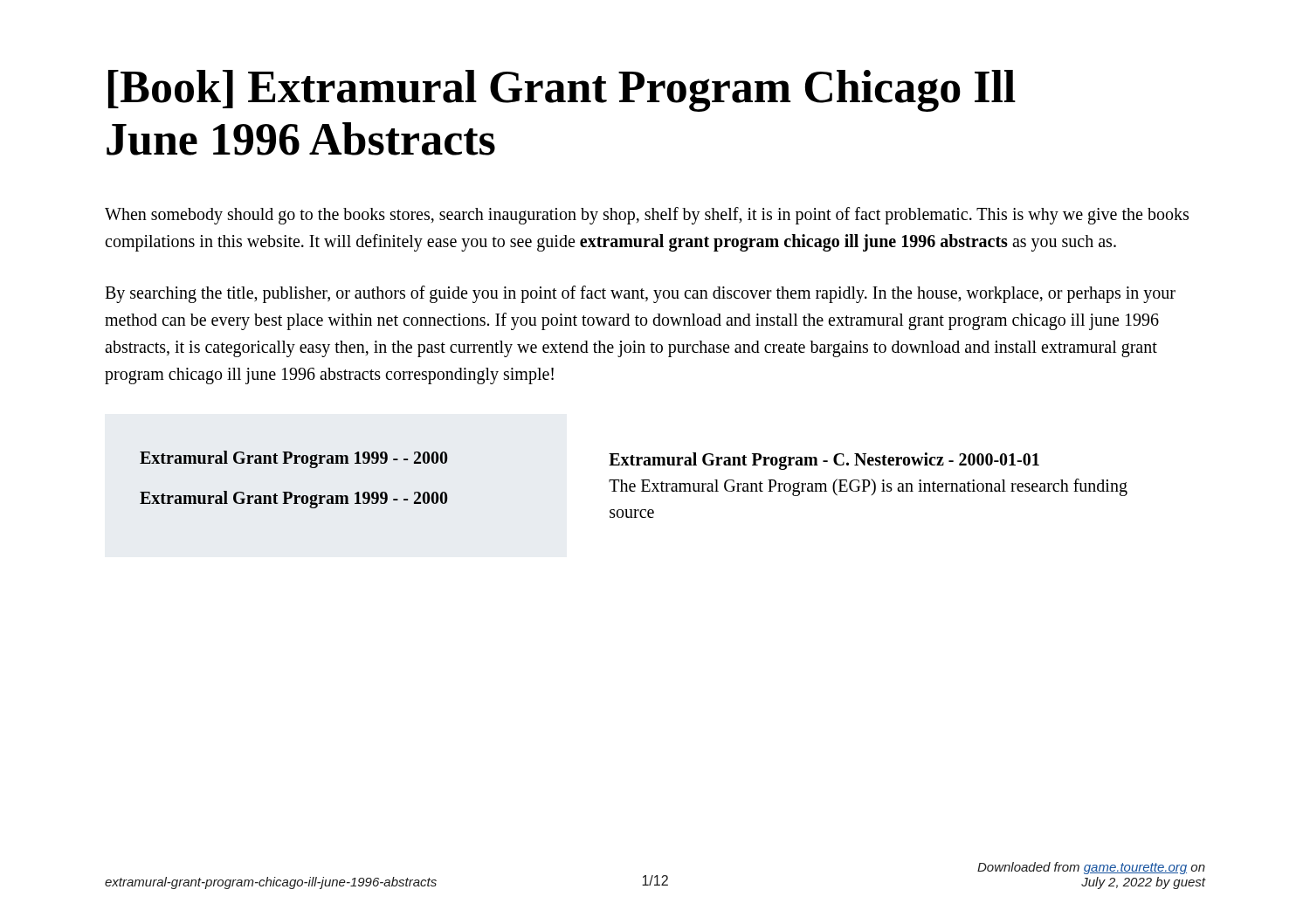
Task: Find the text block starting "When somebody should"
Action: tap(647, 227)
